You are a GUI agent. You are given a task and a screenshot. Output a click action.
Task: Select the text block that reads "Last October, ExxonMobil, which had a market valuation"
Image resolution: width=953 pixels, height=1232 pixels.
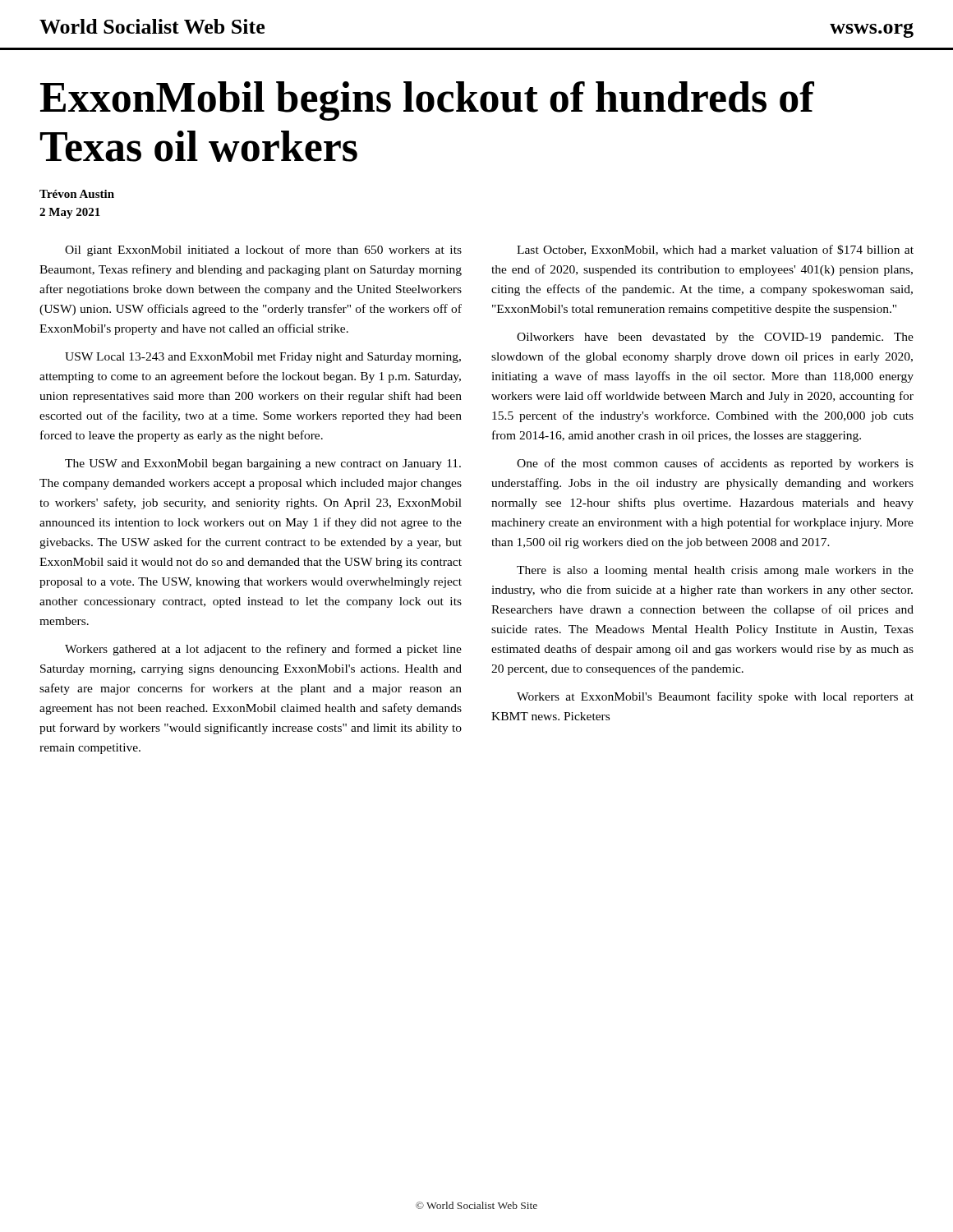[702, 483]
